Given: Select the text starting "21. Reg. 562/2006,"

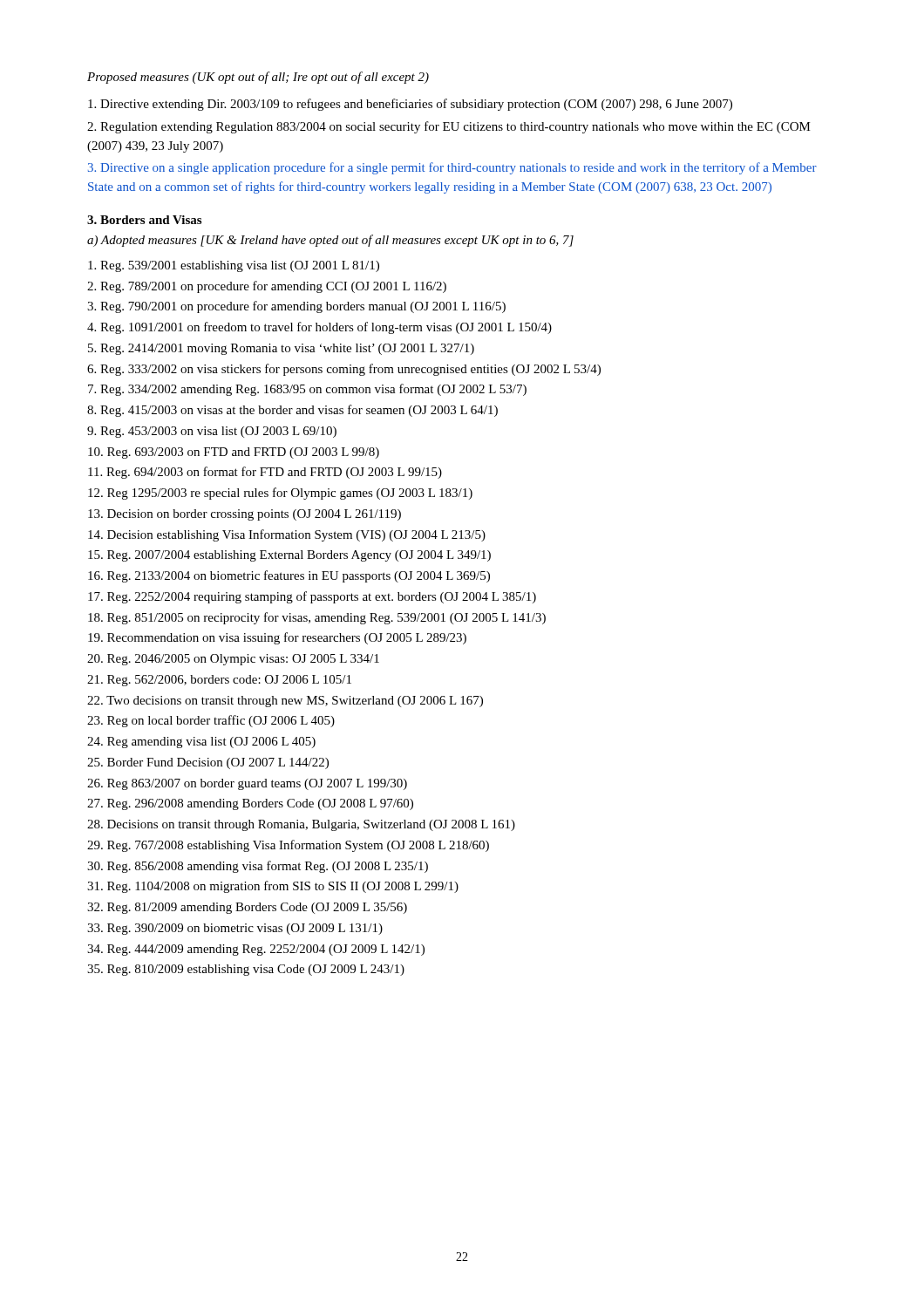Looking at the screenshot, I should click(220, 679).
